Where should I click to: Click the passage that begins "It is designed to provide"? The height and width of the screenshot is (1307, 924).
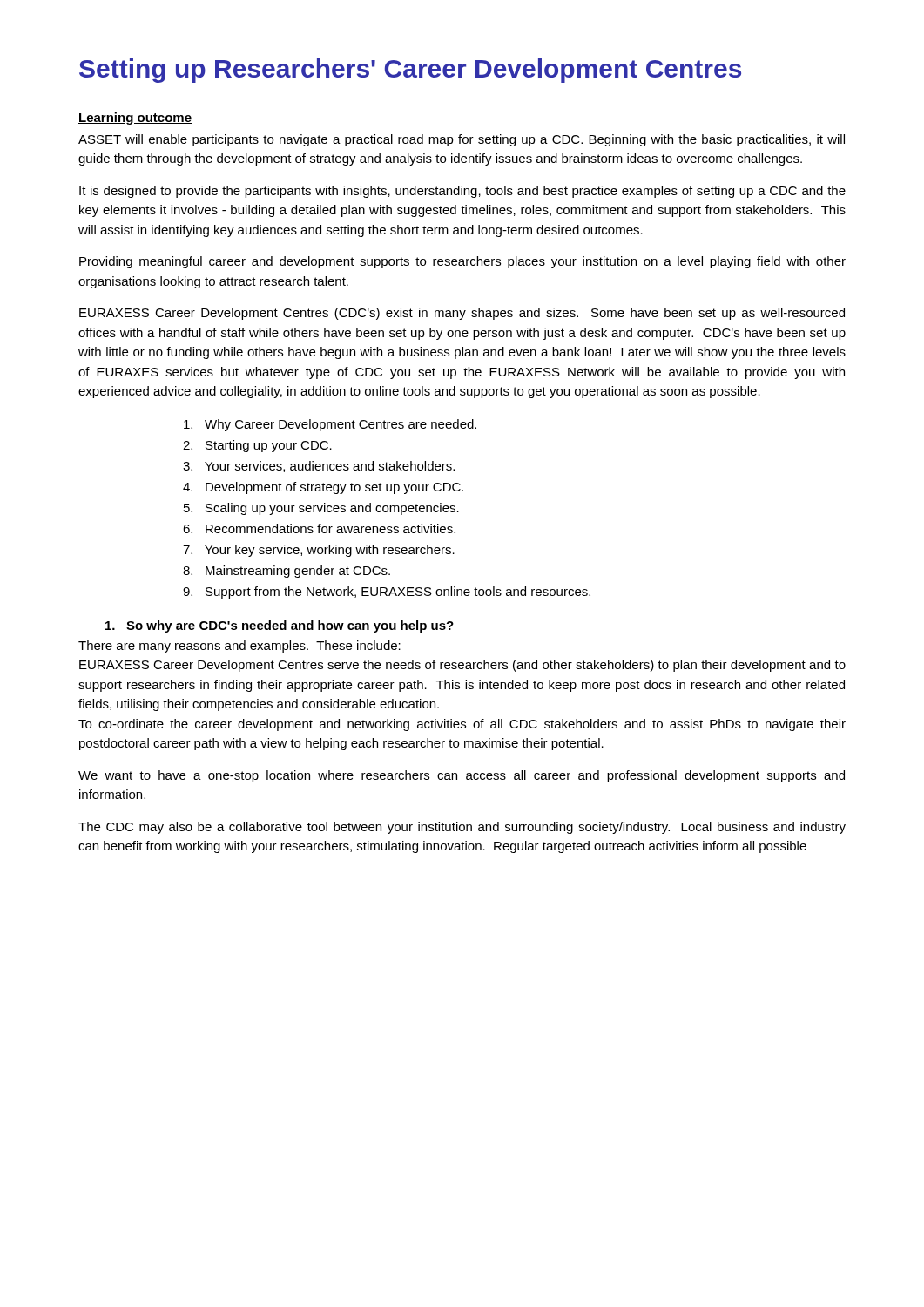tap(462, 210)
